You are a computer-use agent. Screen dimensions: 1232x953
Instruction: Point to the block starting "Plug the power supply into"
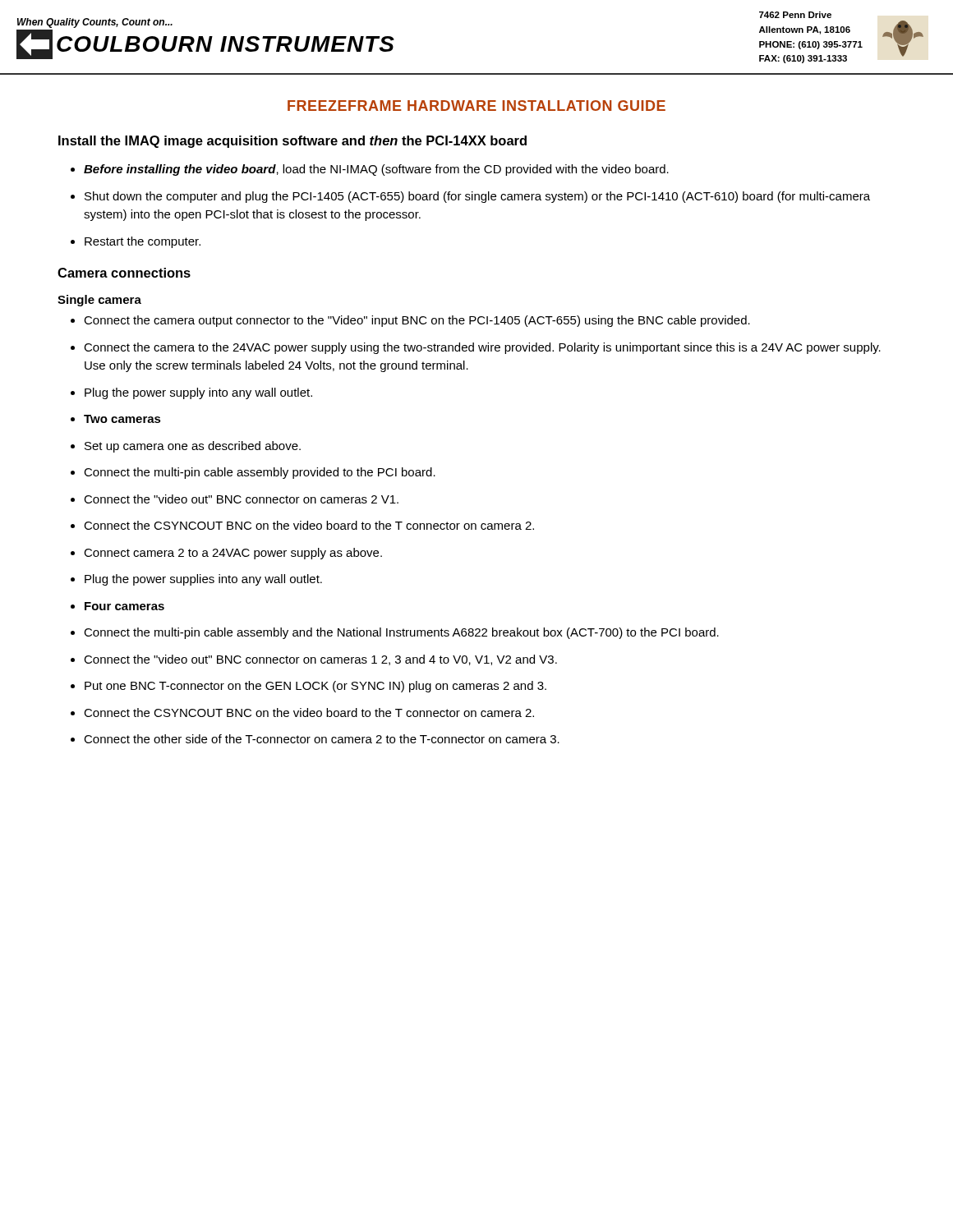[199, 392]
